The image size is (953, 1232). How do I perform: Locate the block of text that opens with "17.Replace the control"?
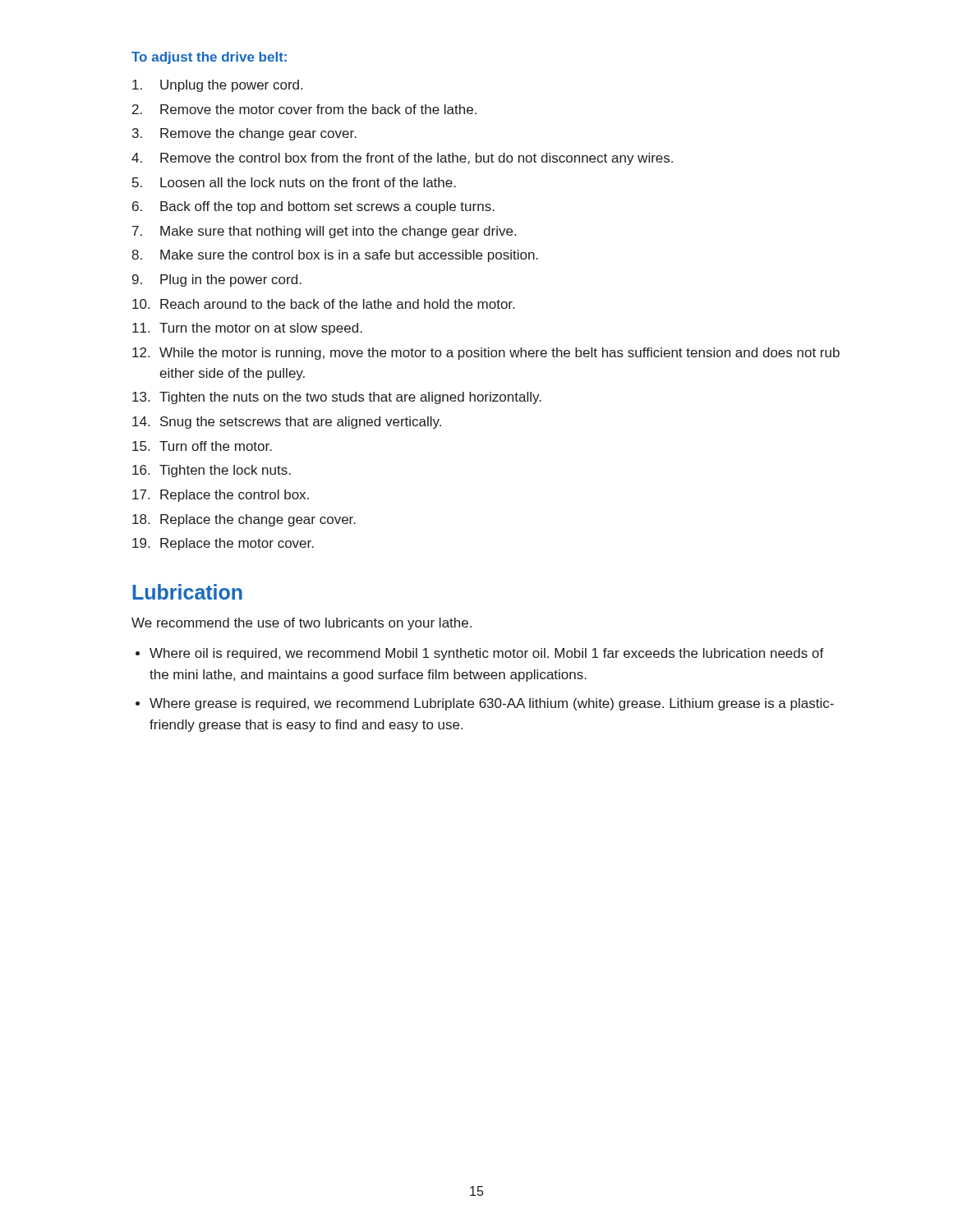click(221, 496)
